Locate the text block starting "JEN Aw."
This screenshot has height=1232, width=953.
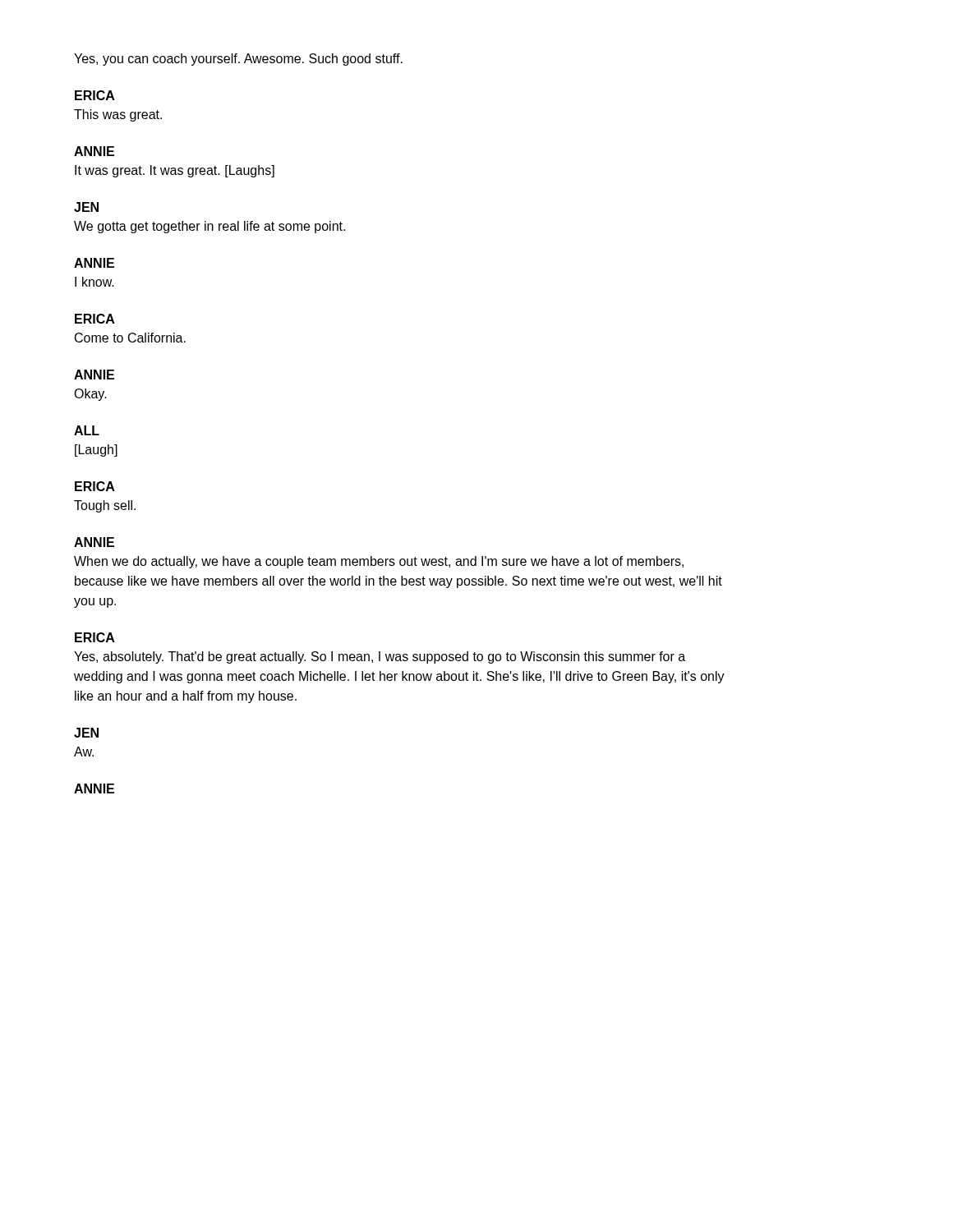(x=86, y=733)
